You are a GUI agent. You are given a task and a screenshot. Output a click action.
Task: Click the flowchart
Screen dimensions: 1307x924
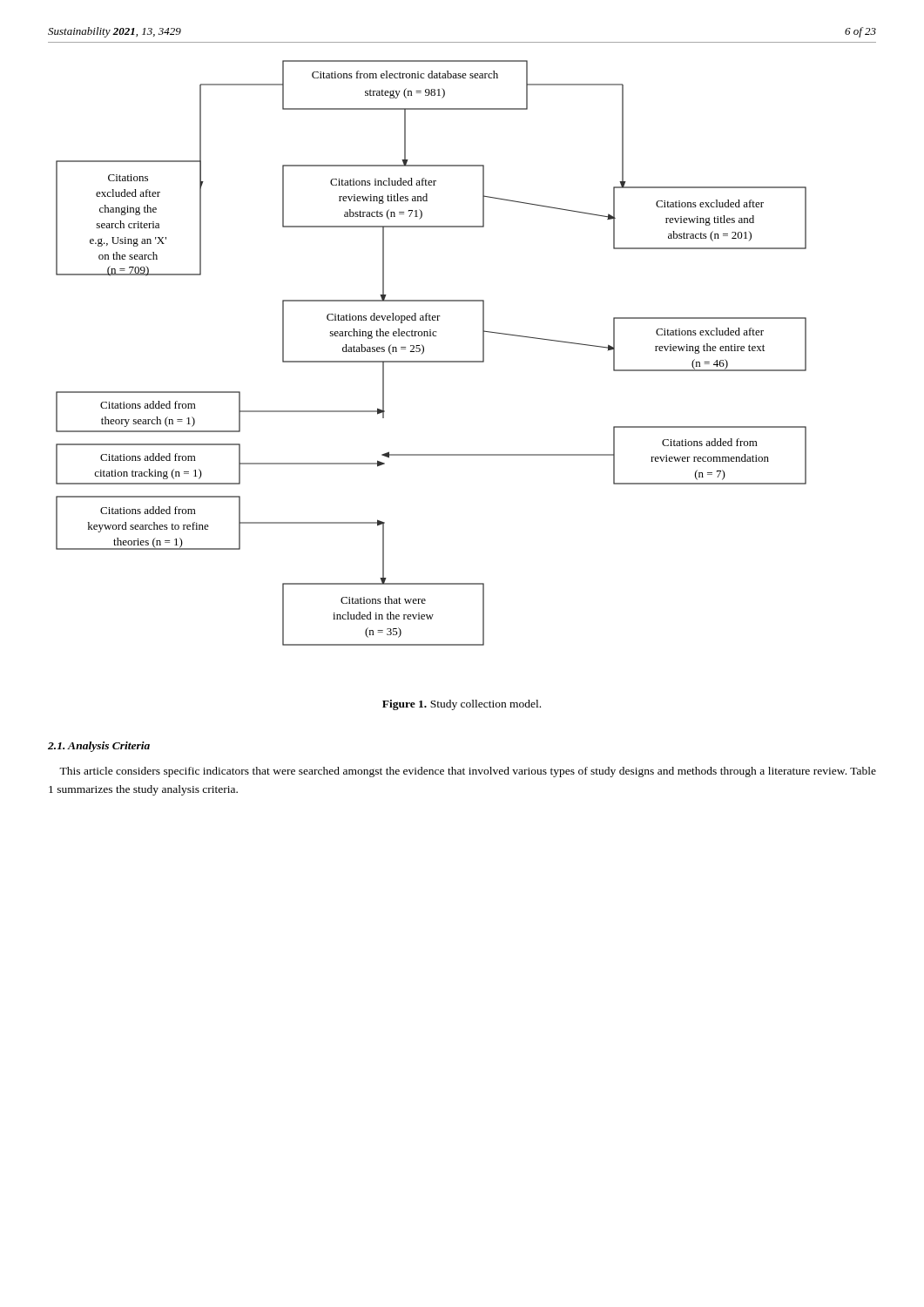tap(462, 375)
